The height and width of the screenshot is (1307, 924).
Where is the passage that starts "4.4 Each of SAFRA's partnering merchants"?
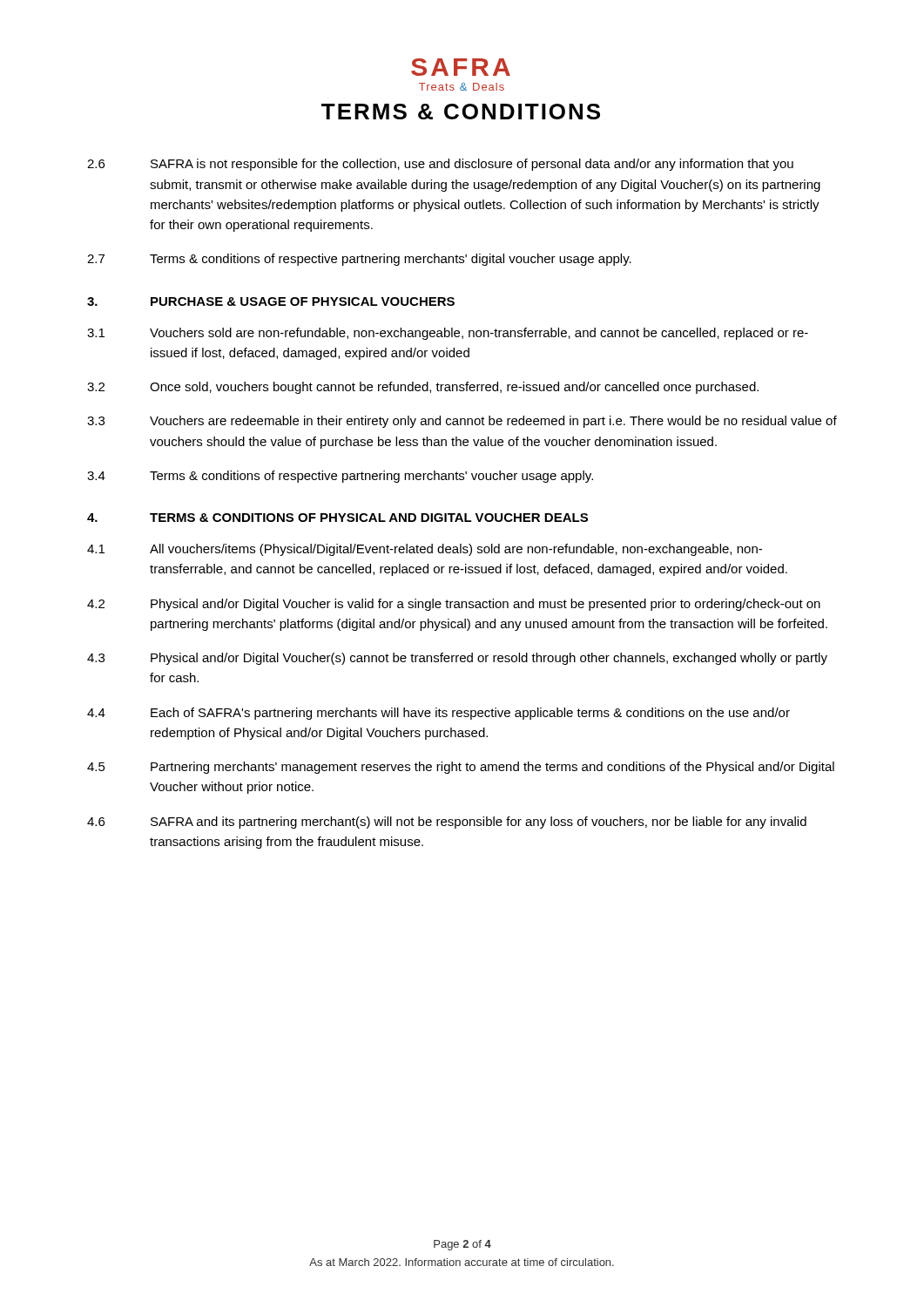pos(462,722)
